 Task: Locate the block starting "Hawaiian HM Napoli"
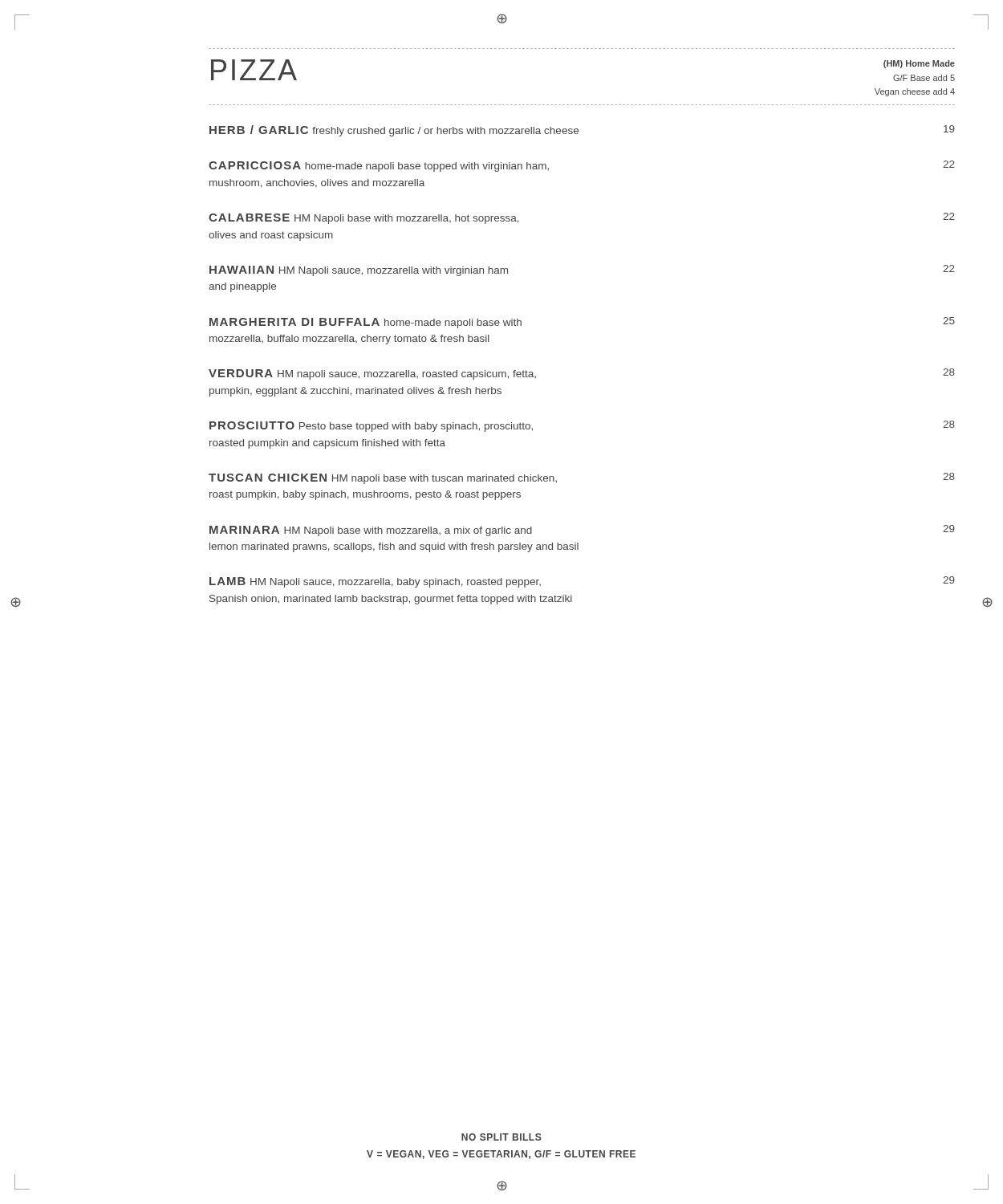tap(355, 270)
